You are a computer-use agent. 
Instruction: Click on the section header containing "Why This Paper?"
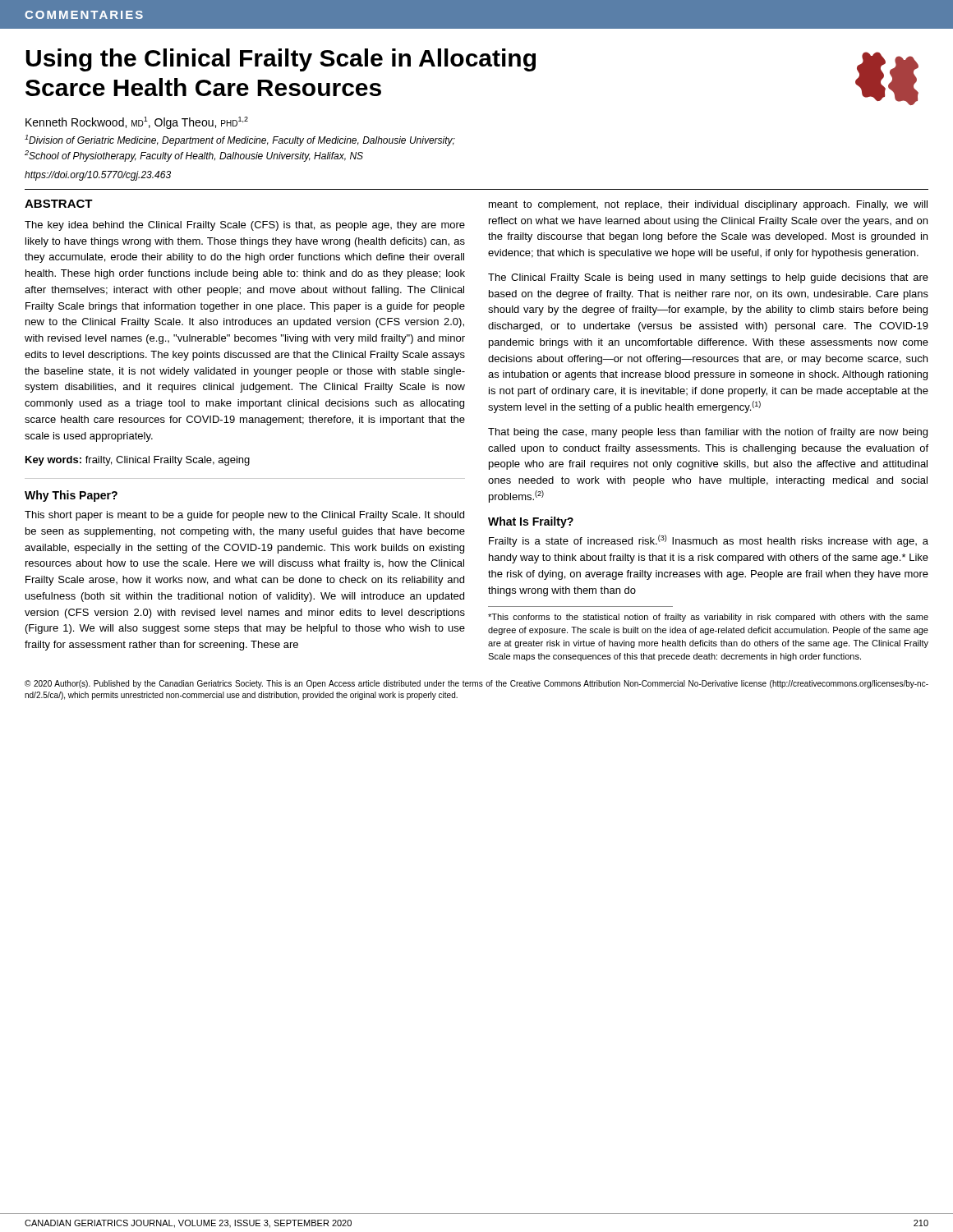tap(71, 495)
